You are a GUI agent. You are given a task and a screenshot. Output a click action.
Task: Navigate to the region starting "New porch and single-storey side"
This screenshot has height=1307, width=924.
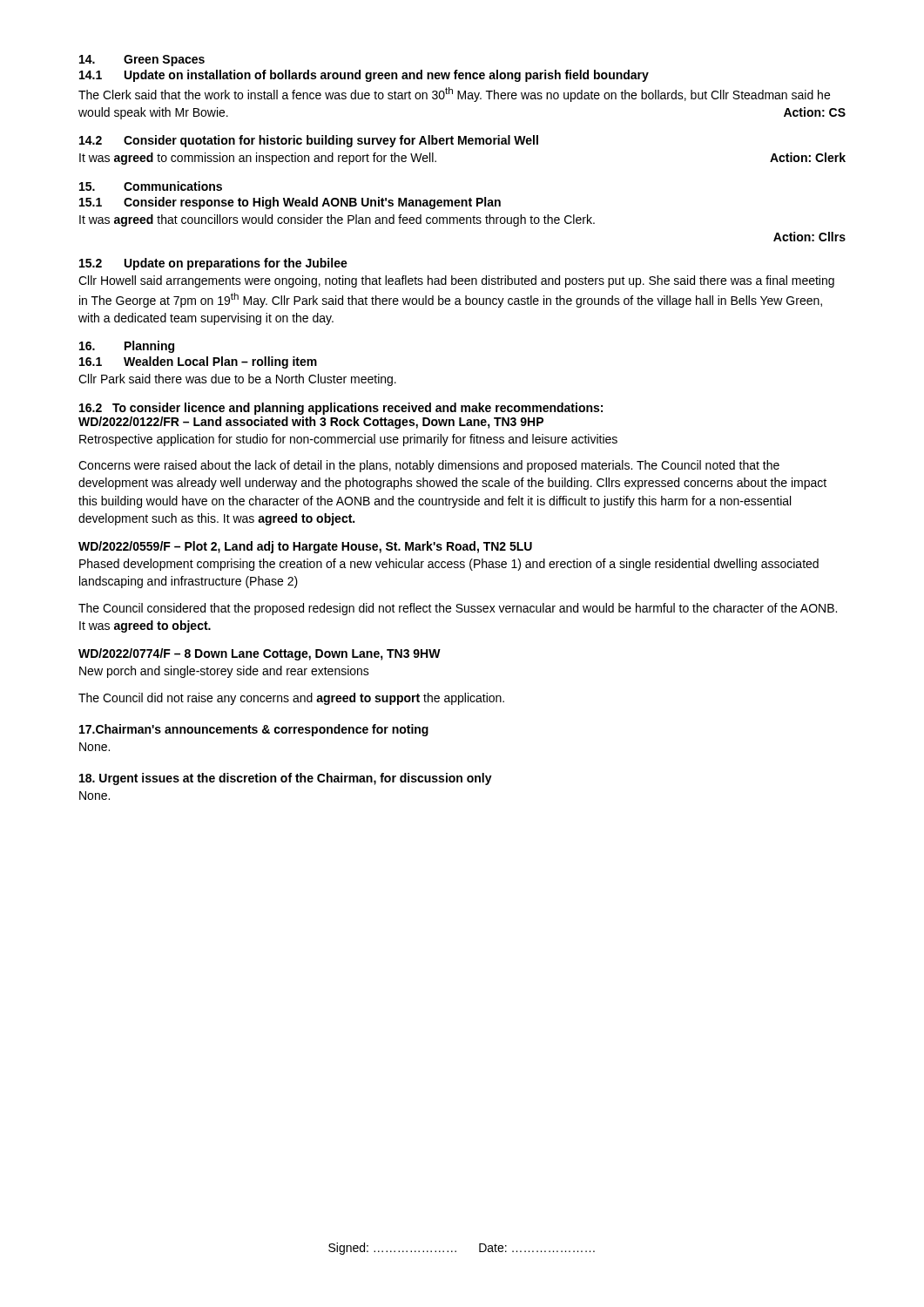click(x=224, y=671)
